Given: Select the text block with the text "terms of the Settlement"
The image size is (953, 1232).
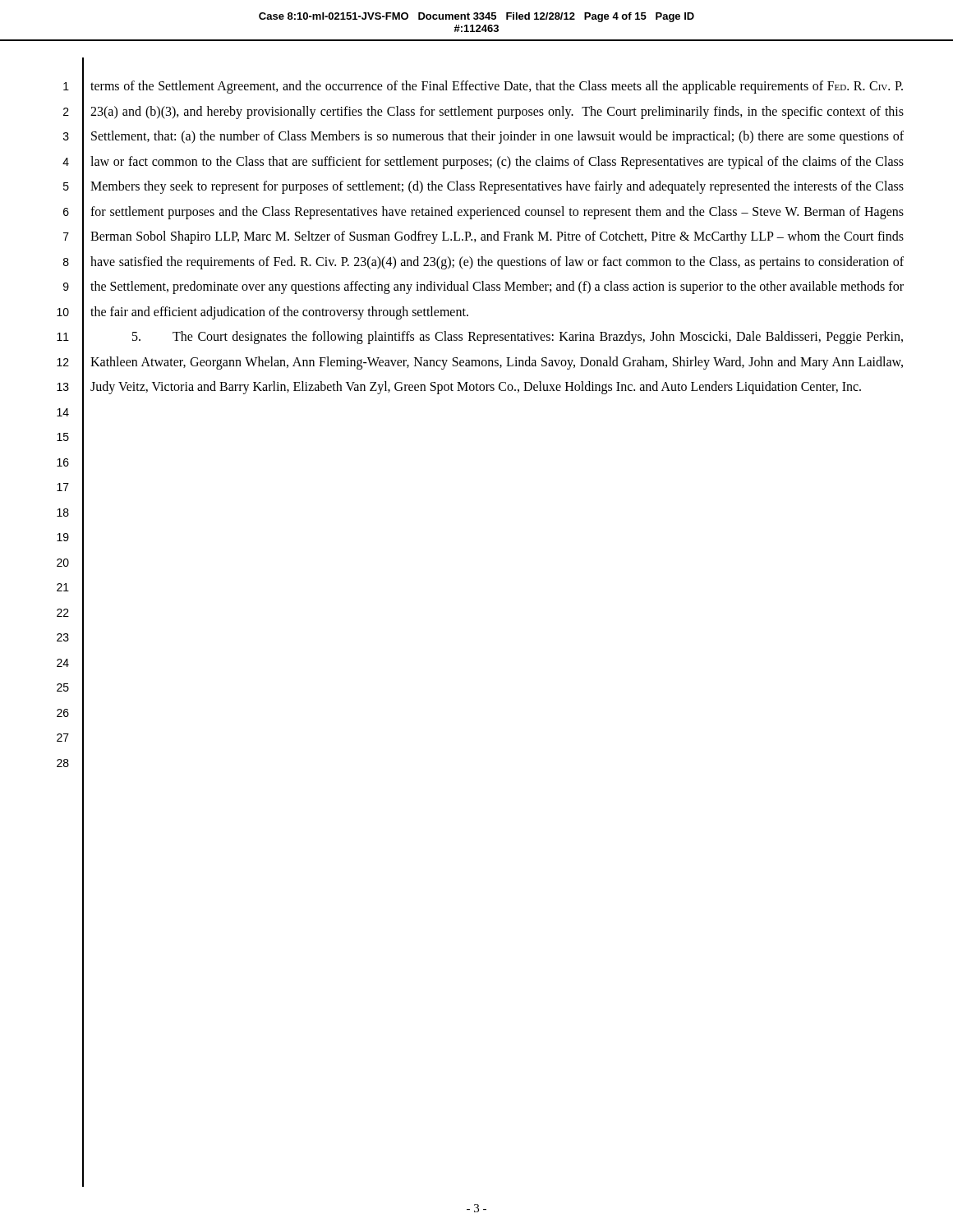Looking at the screenshot, I should click(x=497, y=199).
